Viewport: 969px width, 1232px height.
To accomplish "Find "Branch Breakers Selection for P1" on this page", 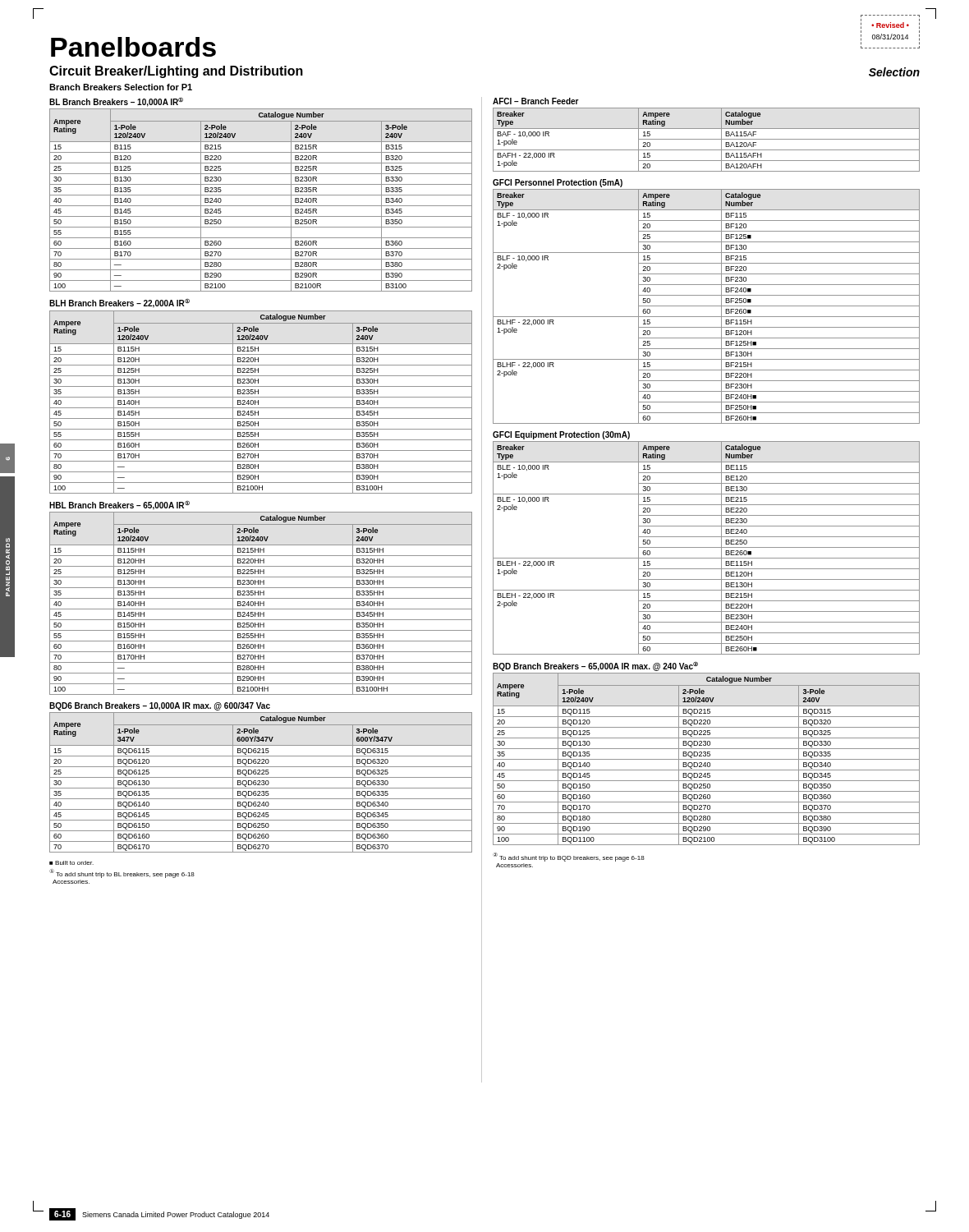I will tap(121, 87).
